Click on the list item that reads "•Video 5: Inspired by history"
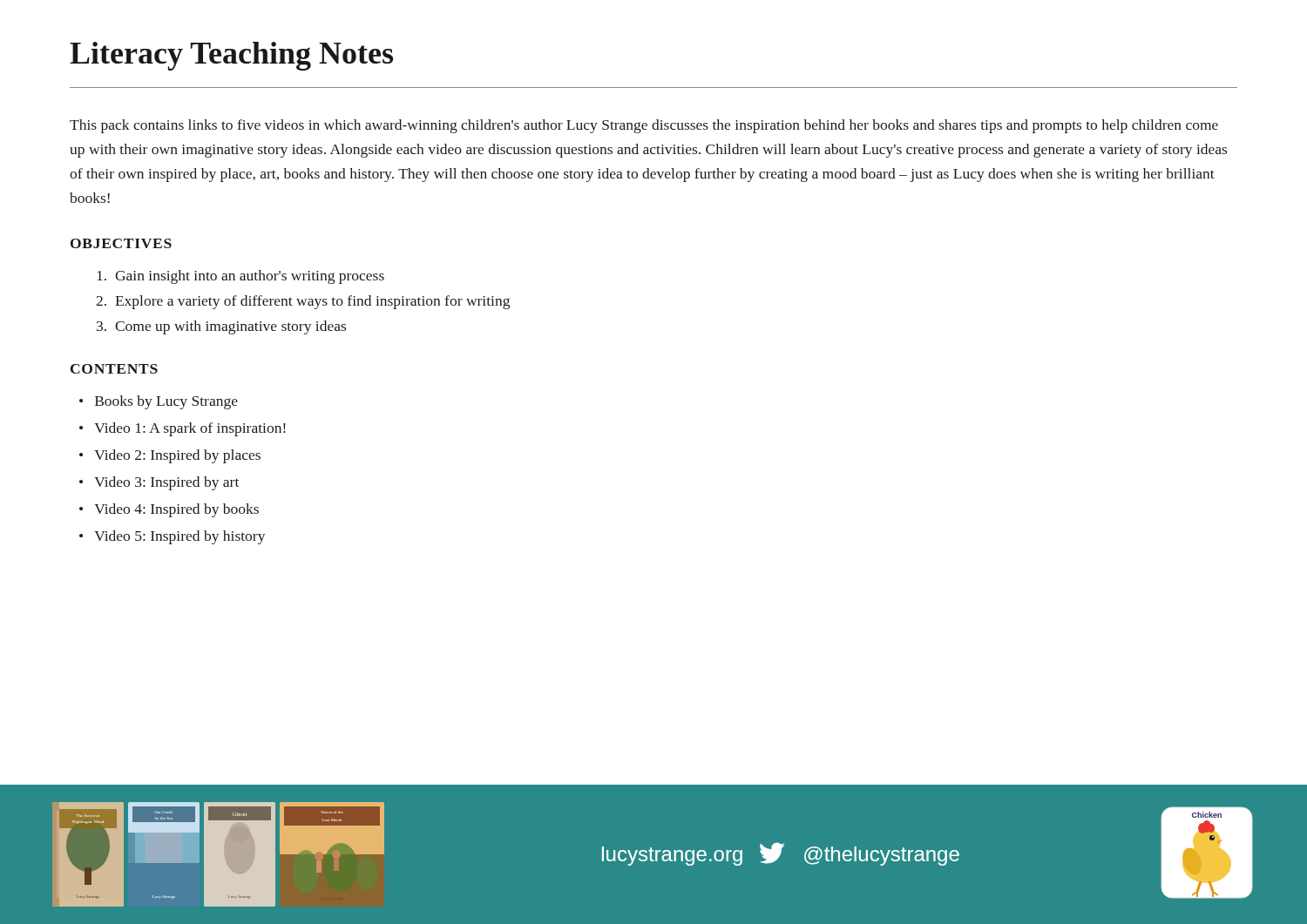The width and height of the screenshot is (1307, 924). pos(172,536)
